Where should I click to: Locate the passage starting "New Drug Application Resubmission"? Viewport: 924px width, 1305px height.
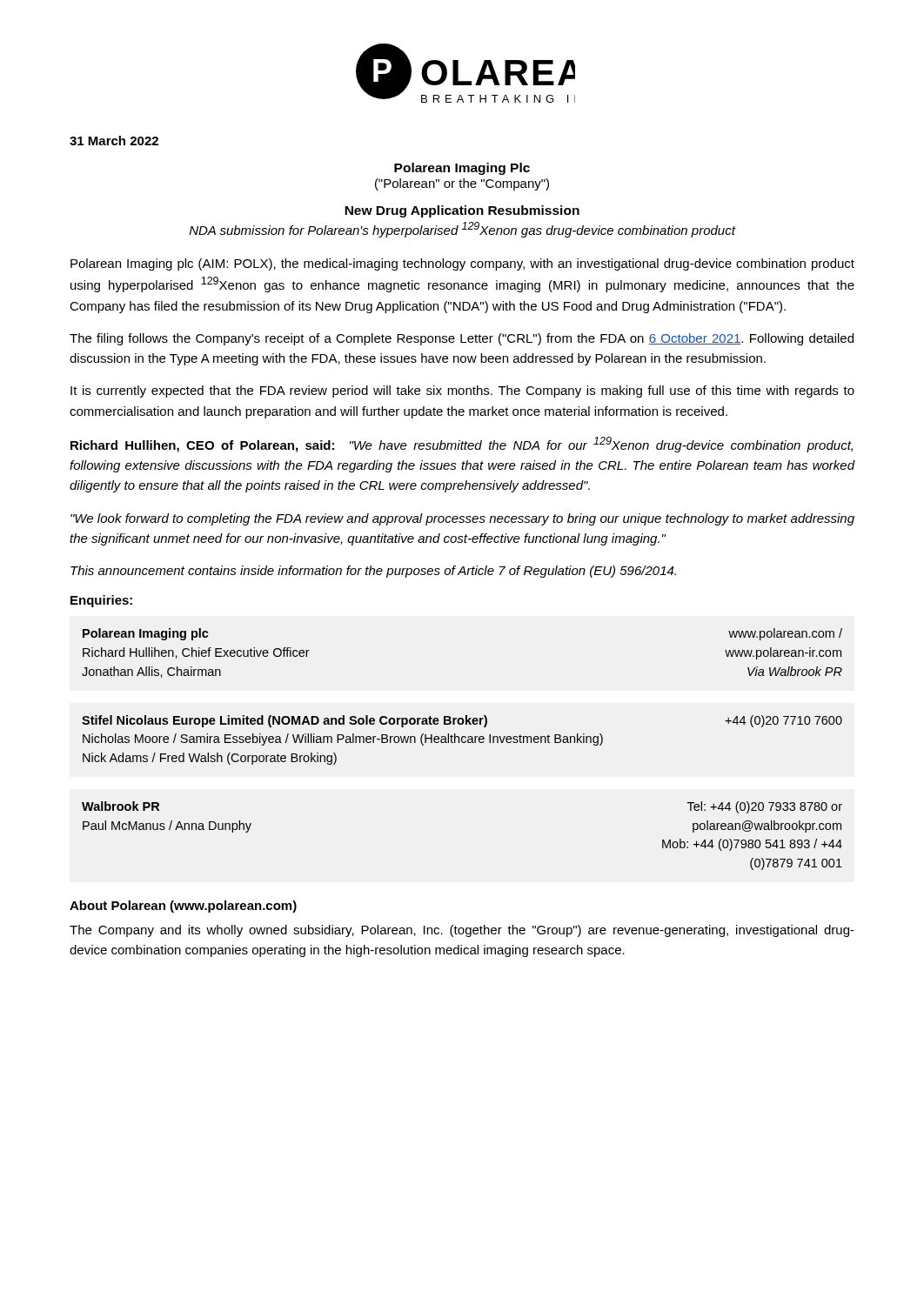[462, 210]
